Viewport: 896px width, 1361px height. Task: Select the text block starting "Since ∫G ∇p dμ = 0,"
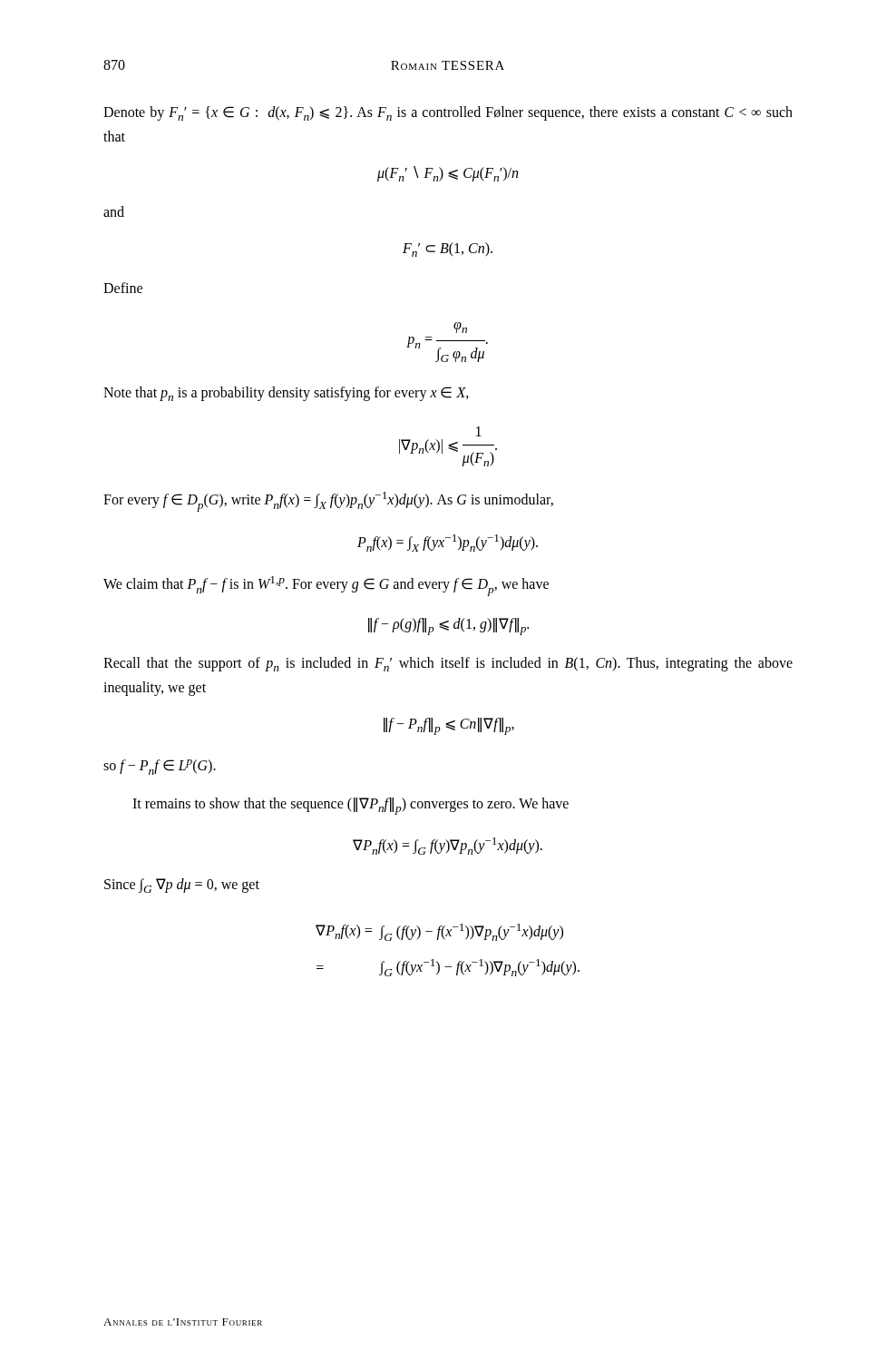click(x=181, y=886)
